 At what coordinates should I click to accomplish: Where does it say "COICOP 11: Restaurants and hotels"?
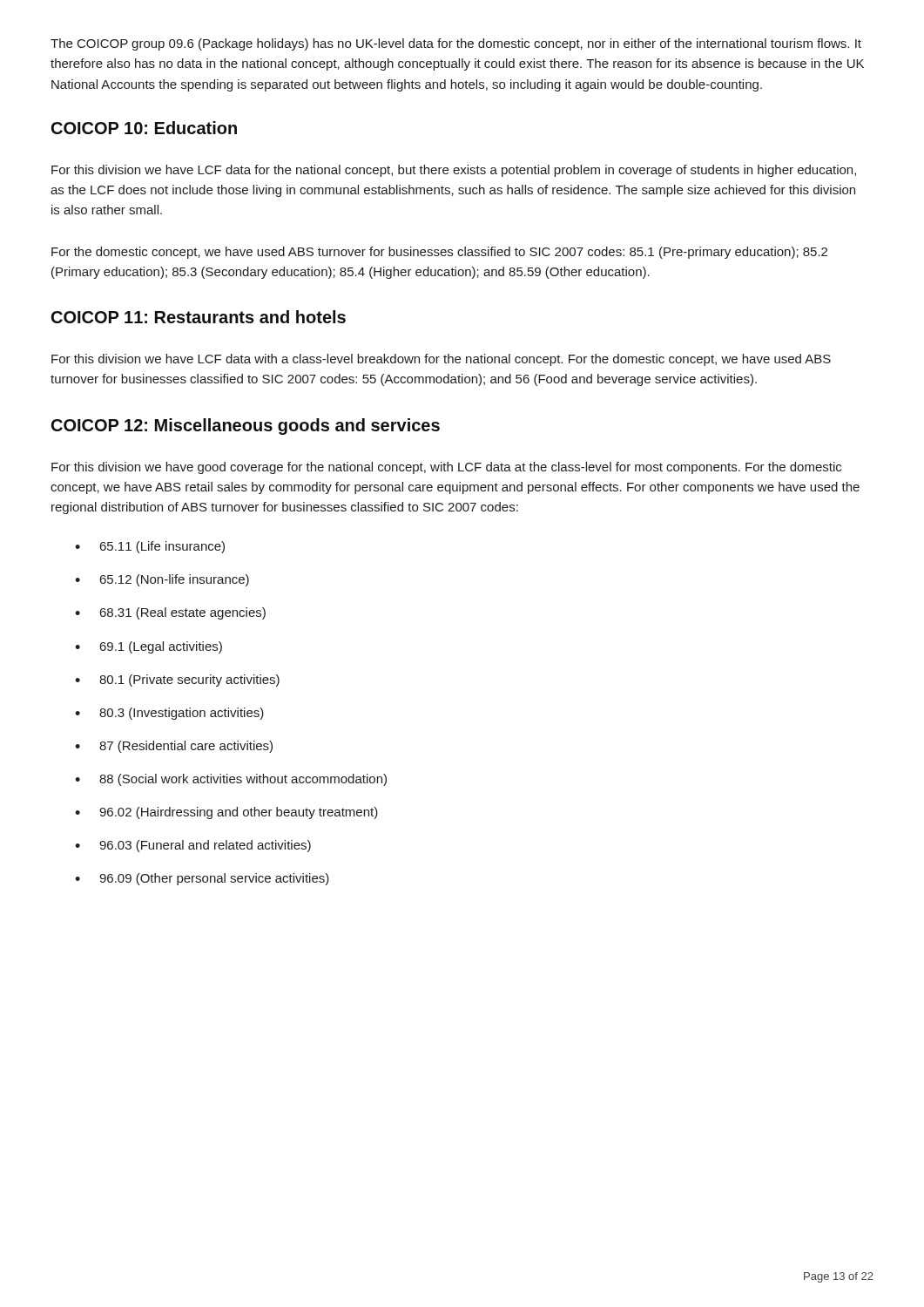198,317
